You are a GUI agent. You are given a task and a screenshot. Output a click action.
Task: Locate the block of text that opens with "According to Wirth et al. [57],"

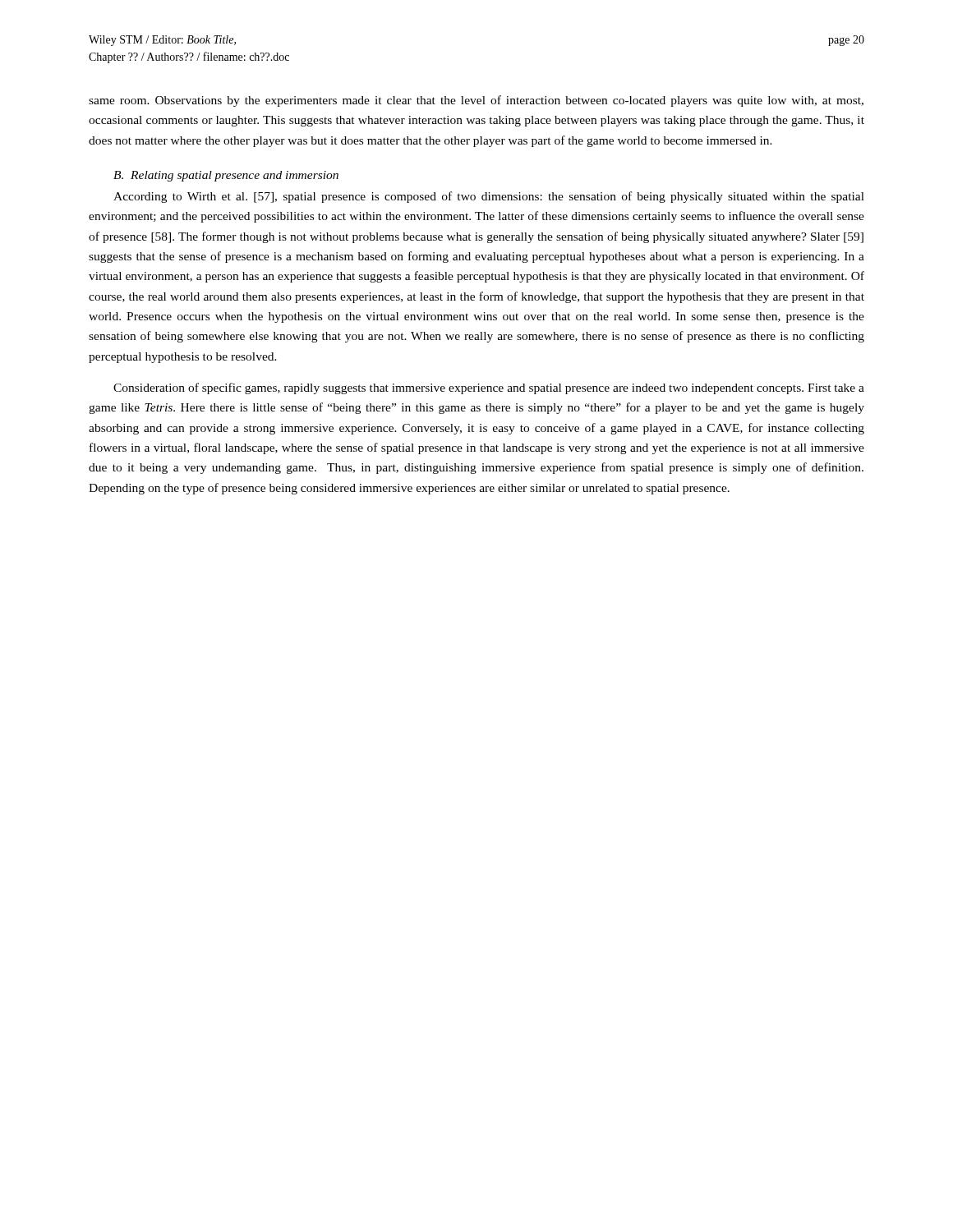(476, 276)
